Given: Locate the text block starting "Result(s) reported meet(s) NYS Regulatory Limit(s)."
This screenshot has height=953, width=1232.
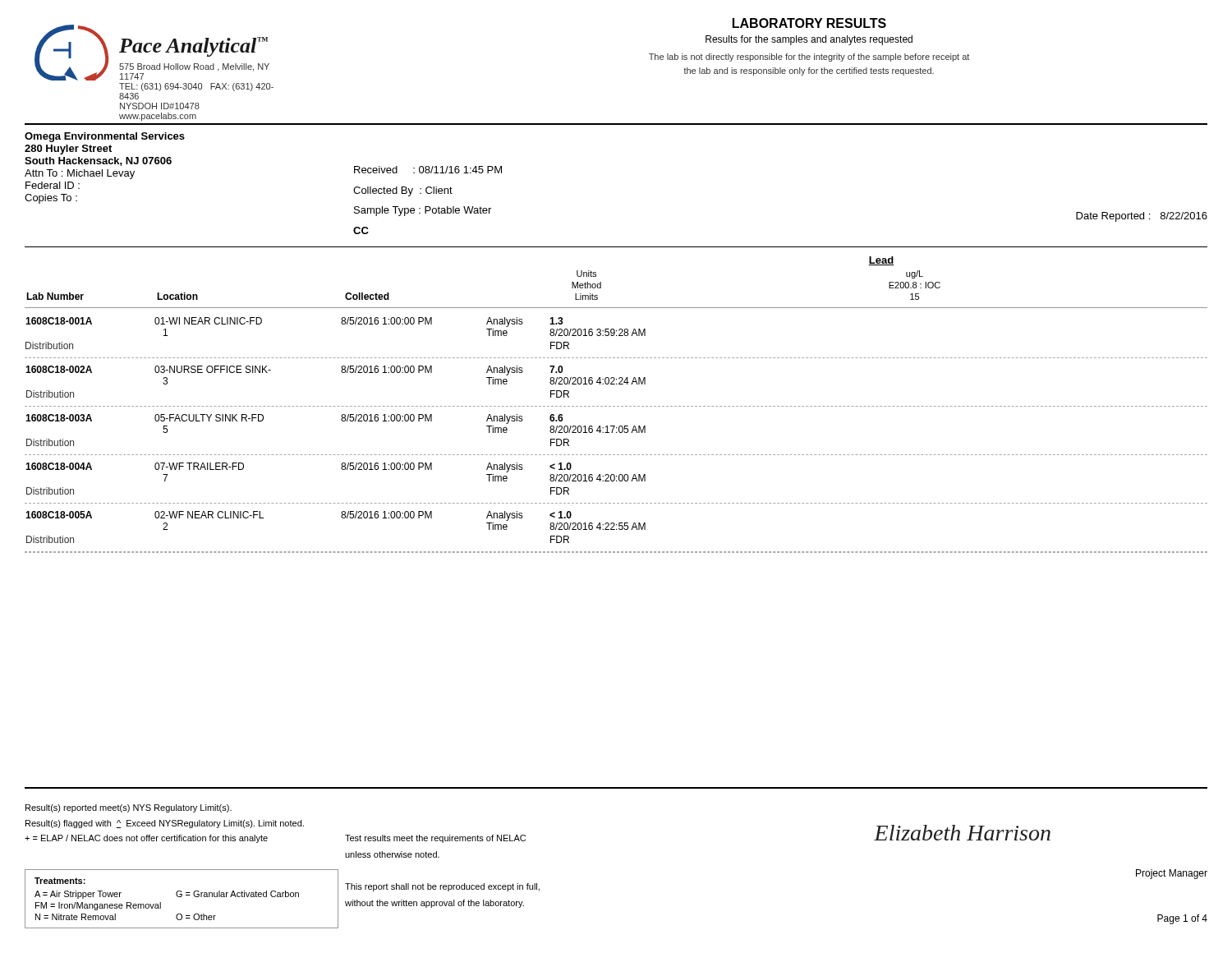Looking at the screenshot, I should [165, 823].
